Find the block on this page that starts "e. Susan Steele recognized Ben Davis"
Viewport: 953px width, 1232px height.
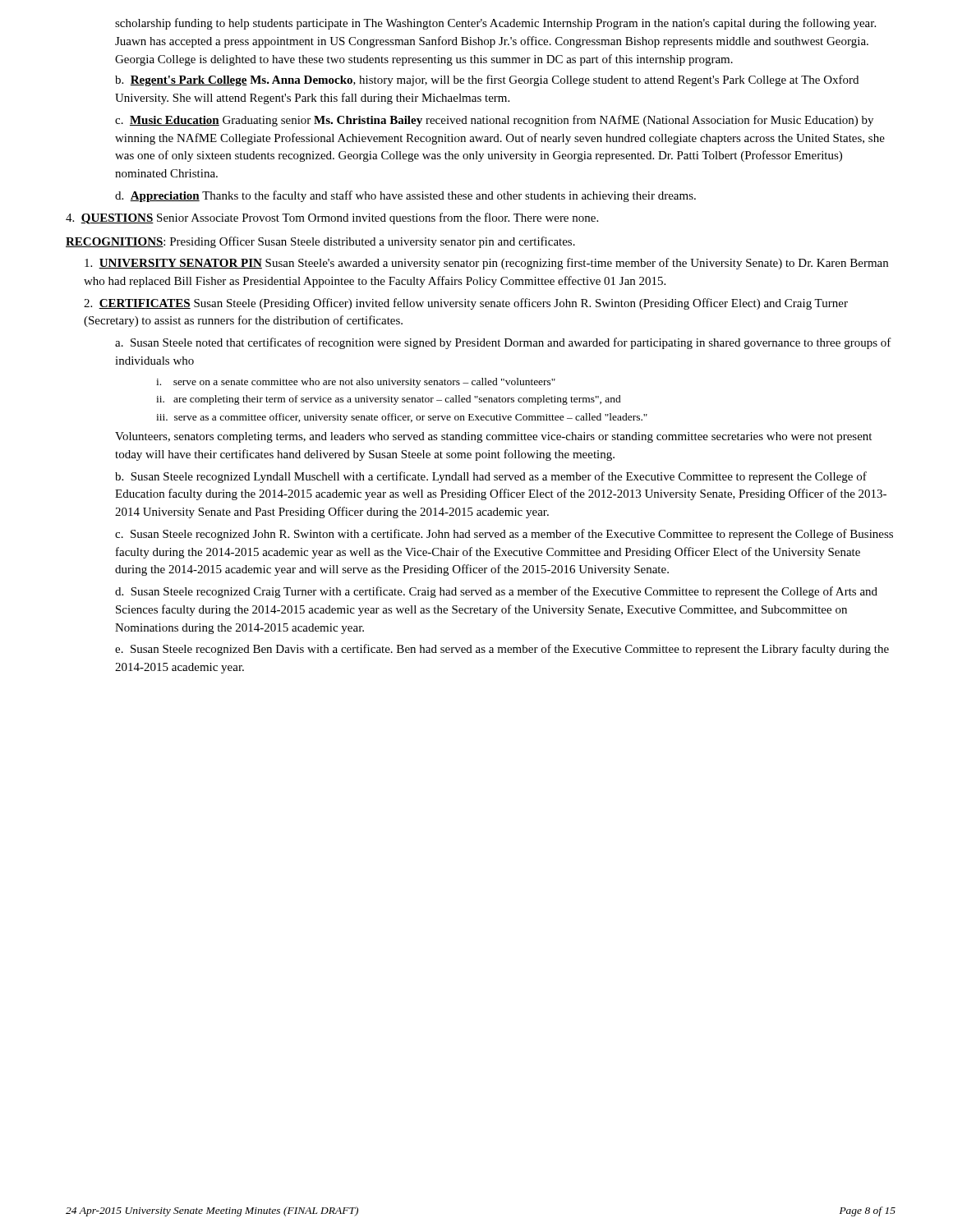502,658
